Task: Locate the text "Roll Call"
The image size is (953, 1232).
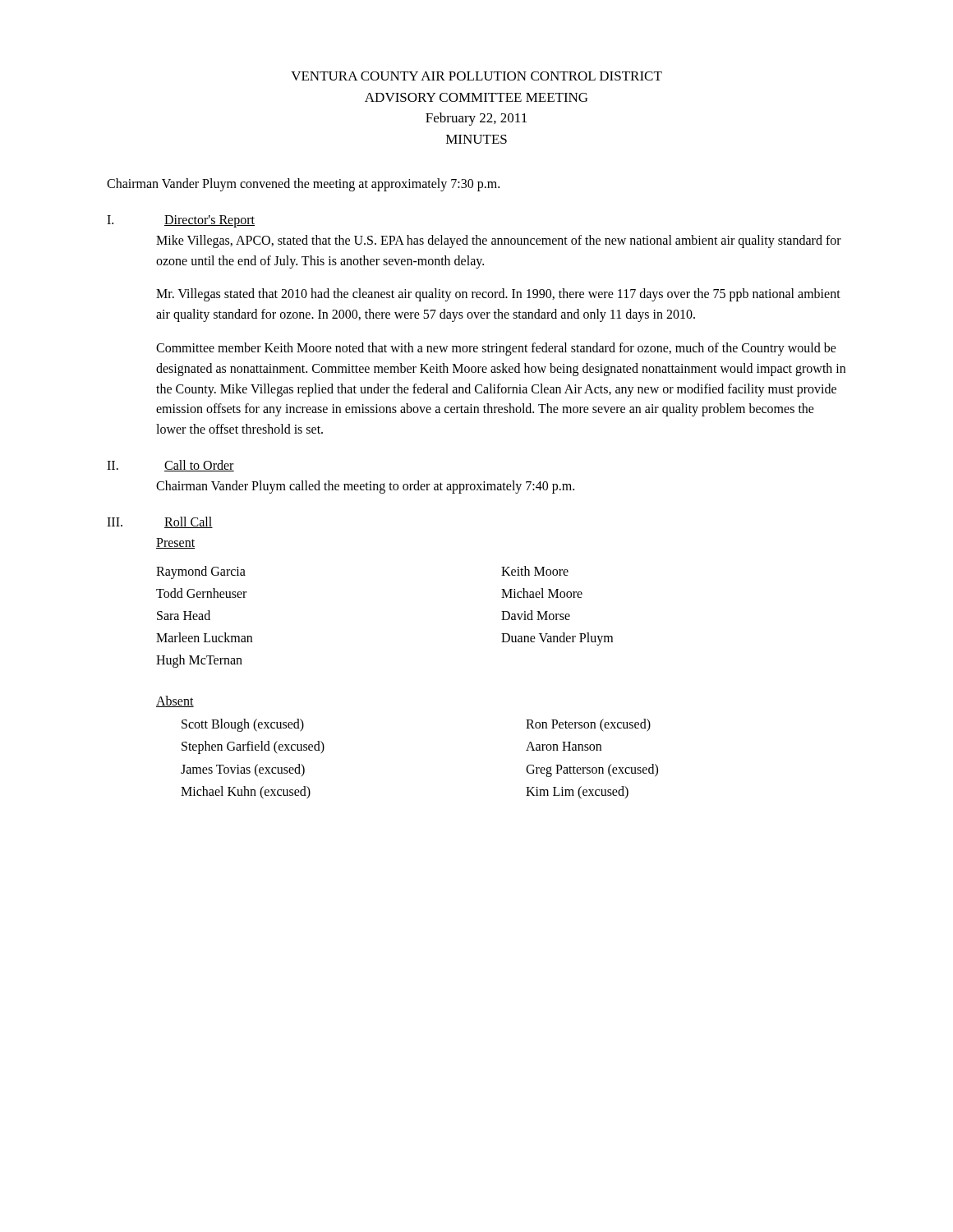Action: point(188,522)
